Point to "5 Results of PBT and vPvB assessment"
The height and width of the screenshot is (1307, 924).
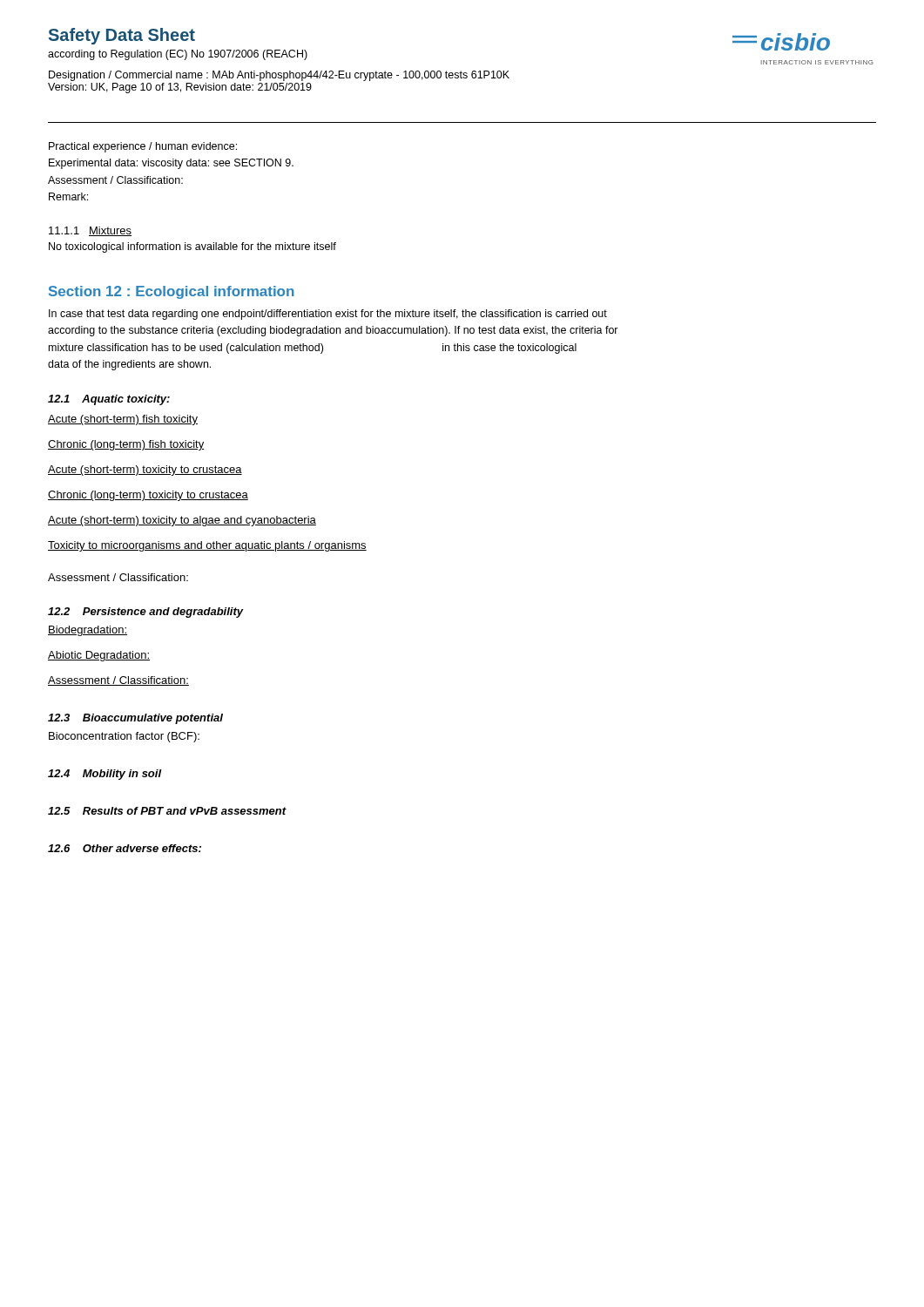tap(167, 811)
